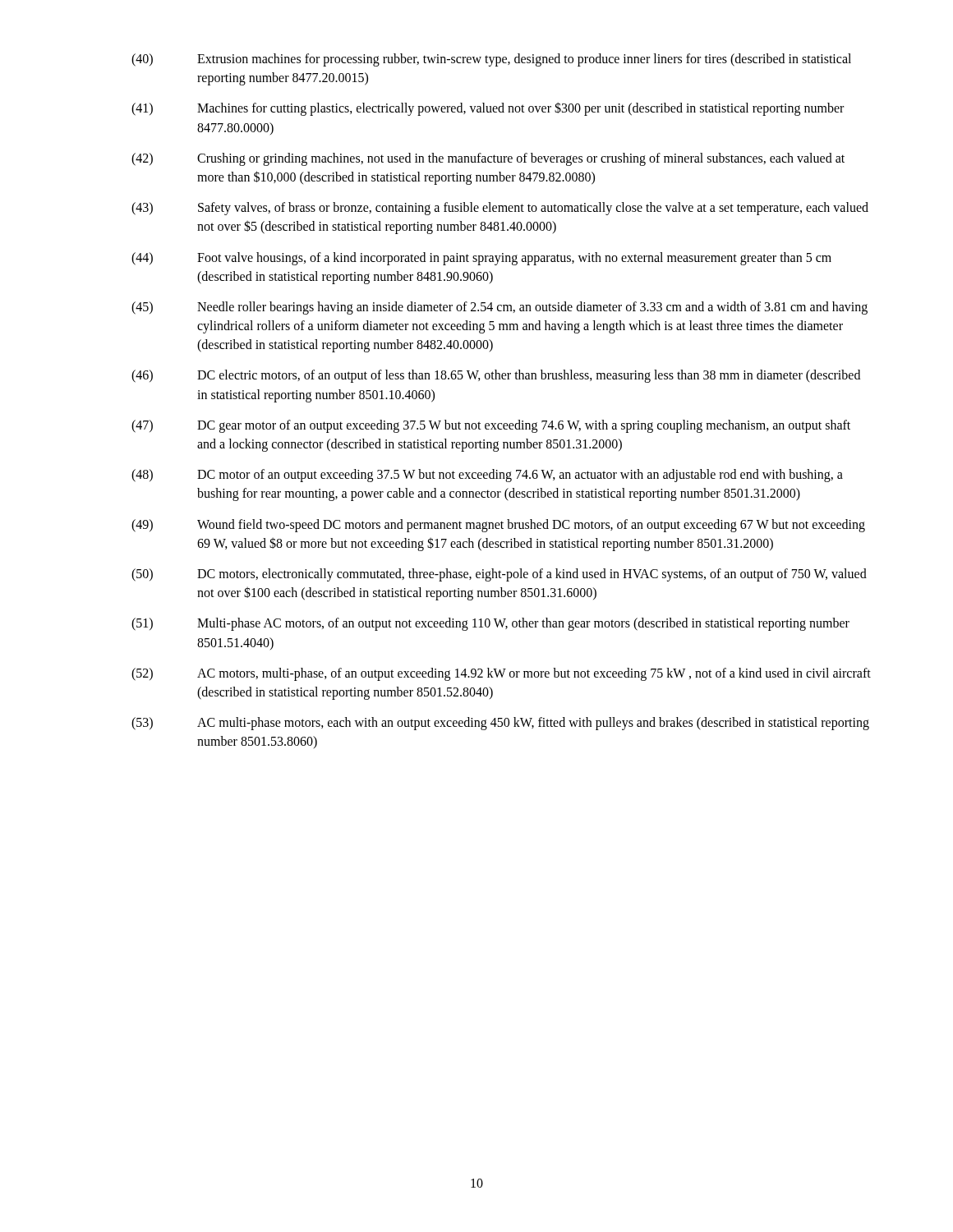
Task: Find the list item with the text "(42) Crushing or"
Action: 501,167
